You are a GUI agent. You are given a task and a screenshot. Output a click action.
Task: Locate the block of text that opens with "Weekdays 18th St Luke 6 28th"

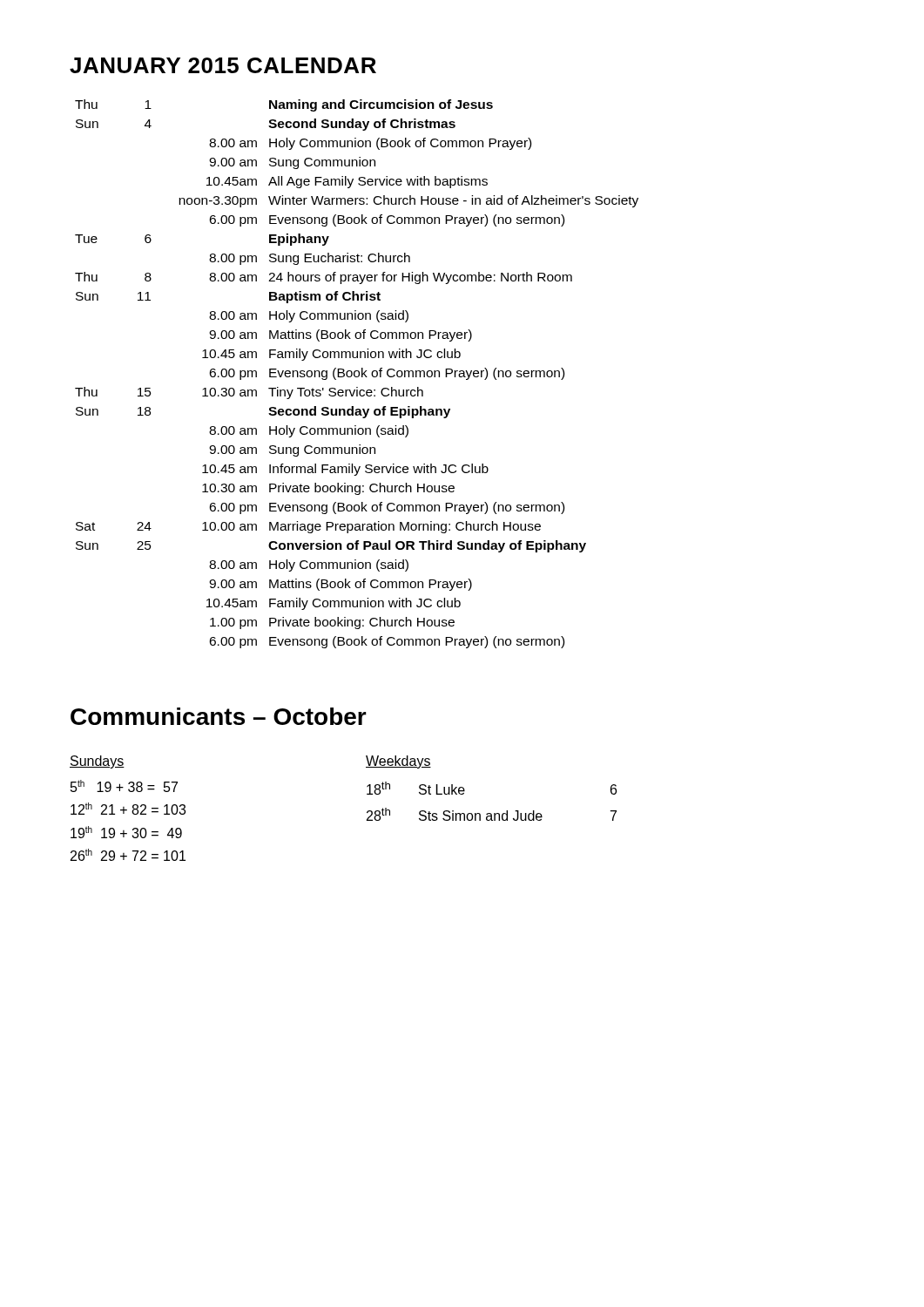(x=398, y=762)
